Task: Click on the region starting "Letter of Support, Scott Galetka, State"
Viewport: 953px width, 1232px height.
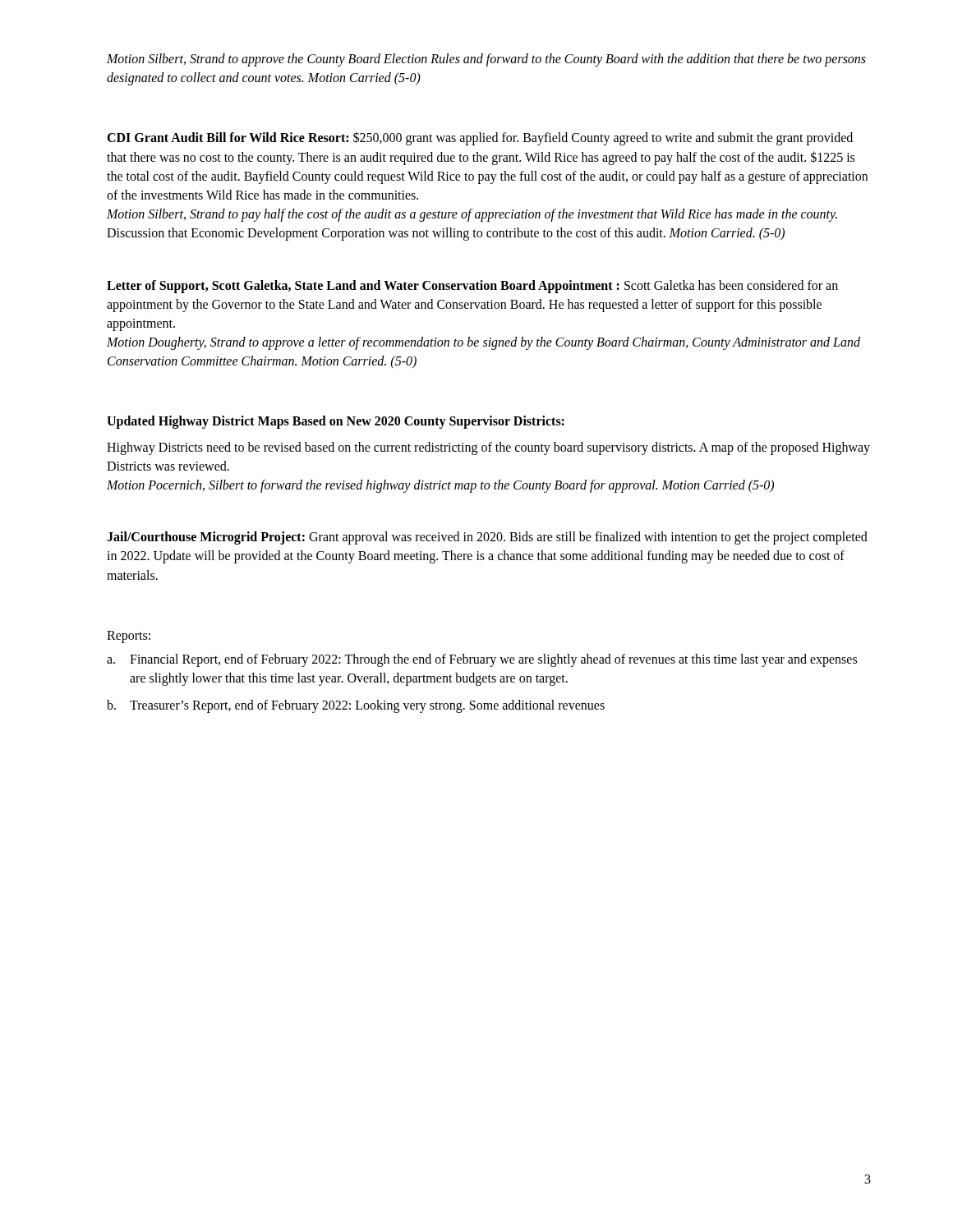Action: (472, 287)
